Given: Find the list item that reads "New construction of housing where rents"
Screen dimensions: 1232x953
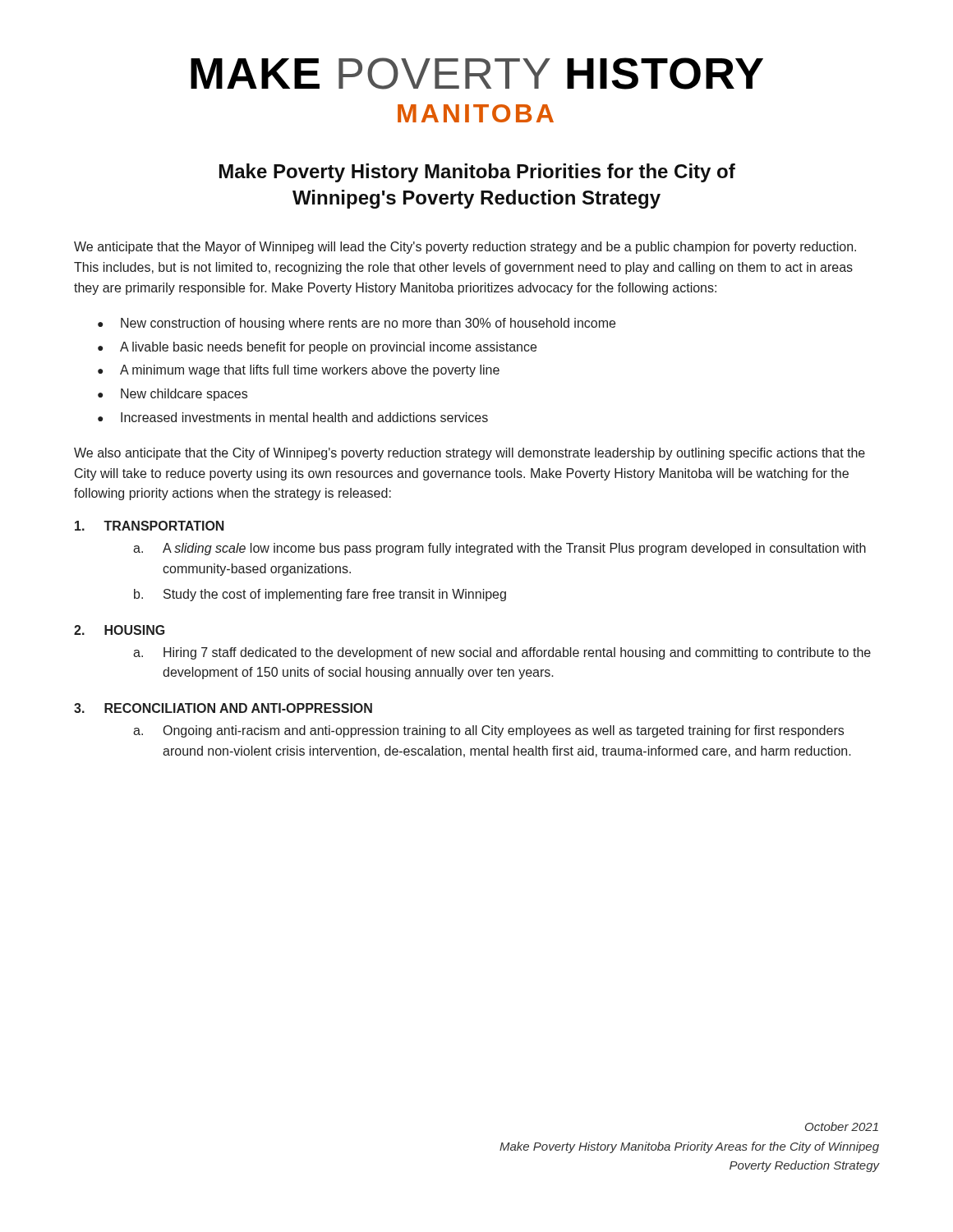Looking at the screenshot, I should coord(368,323).
